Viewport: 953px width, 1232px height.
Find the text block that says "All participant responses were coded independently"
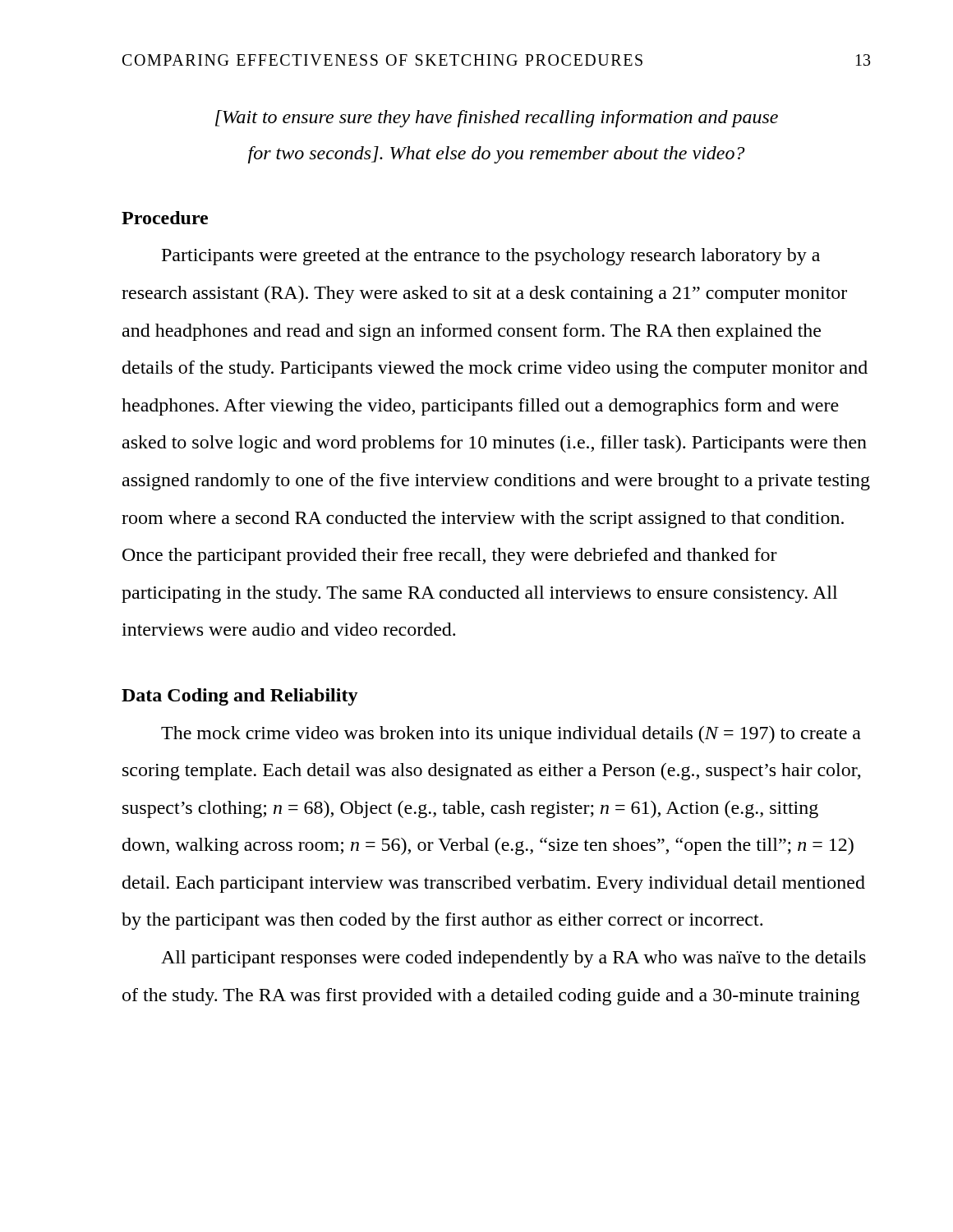tap(494, 976)
